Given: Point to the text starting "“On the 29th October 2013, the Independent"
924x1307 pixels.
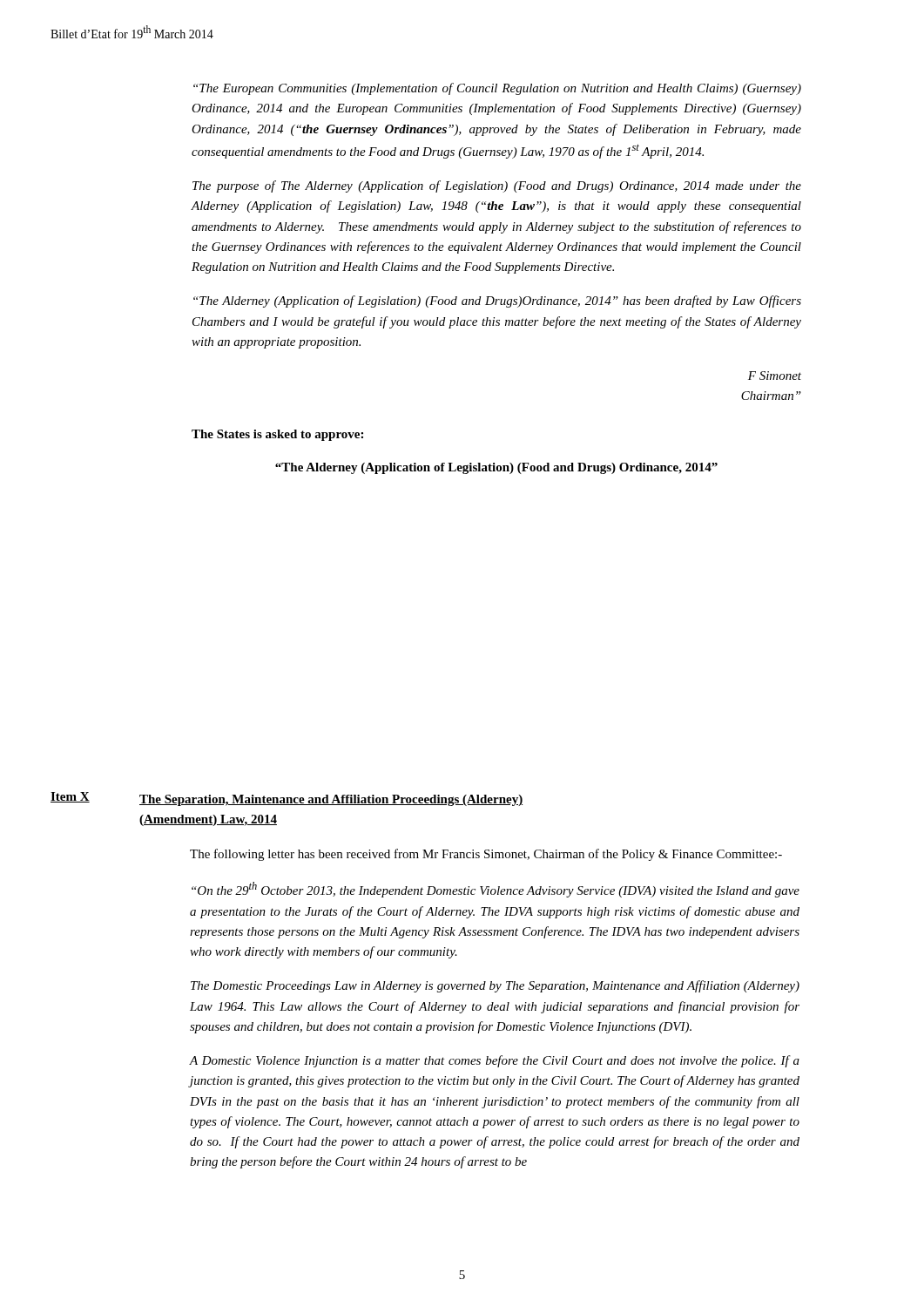Looking at the screenshot, I should [495, 919].
